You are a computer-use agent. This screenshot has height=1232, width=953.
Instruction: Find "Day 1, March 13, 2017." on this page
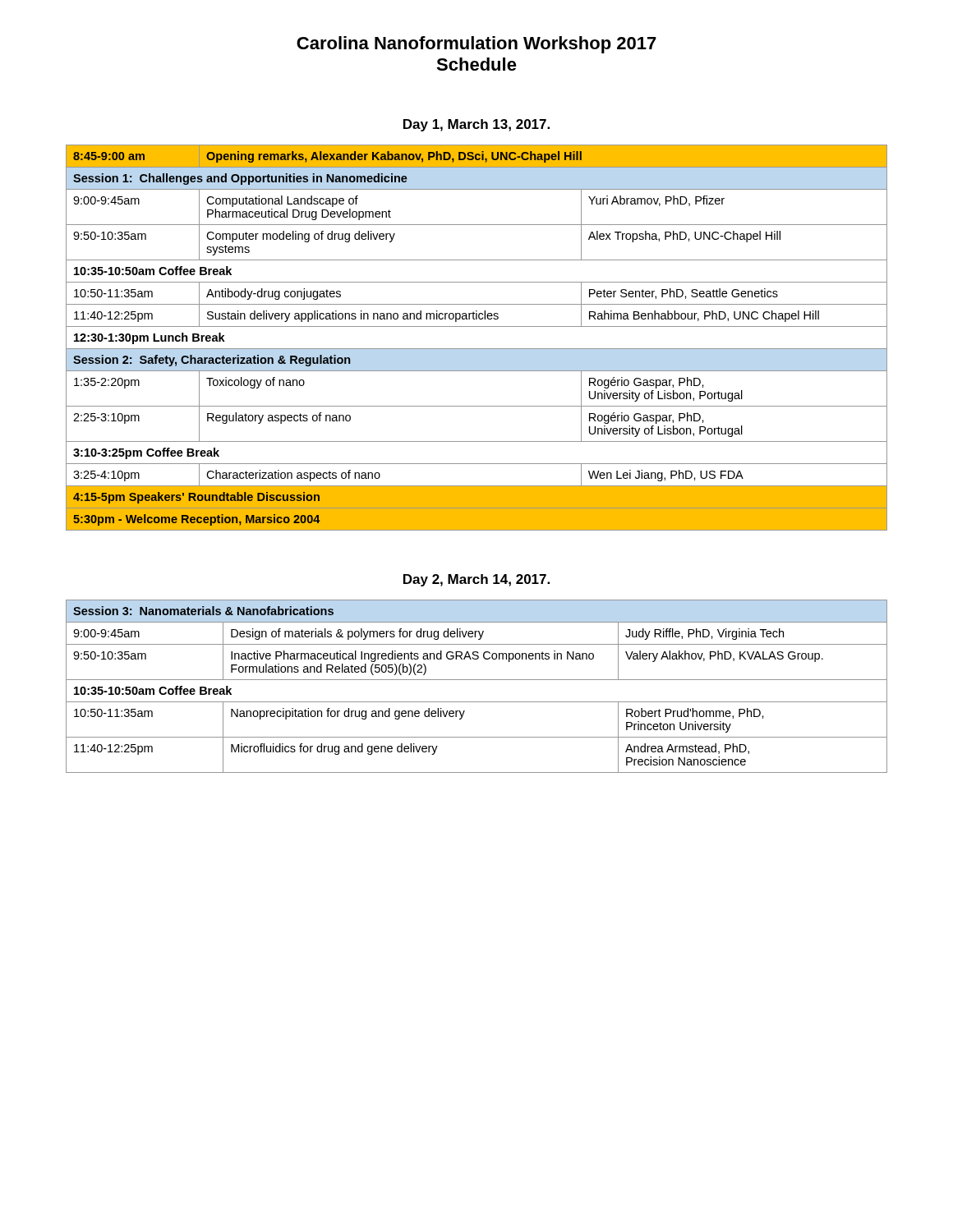pos(476,124)
